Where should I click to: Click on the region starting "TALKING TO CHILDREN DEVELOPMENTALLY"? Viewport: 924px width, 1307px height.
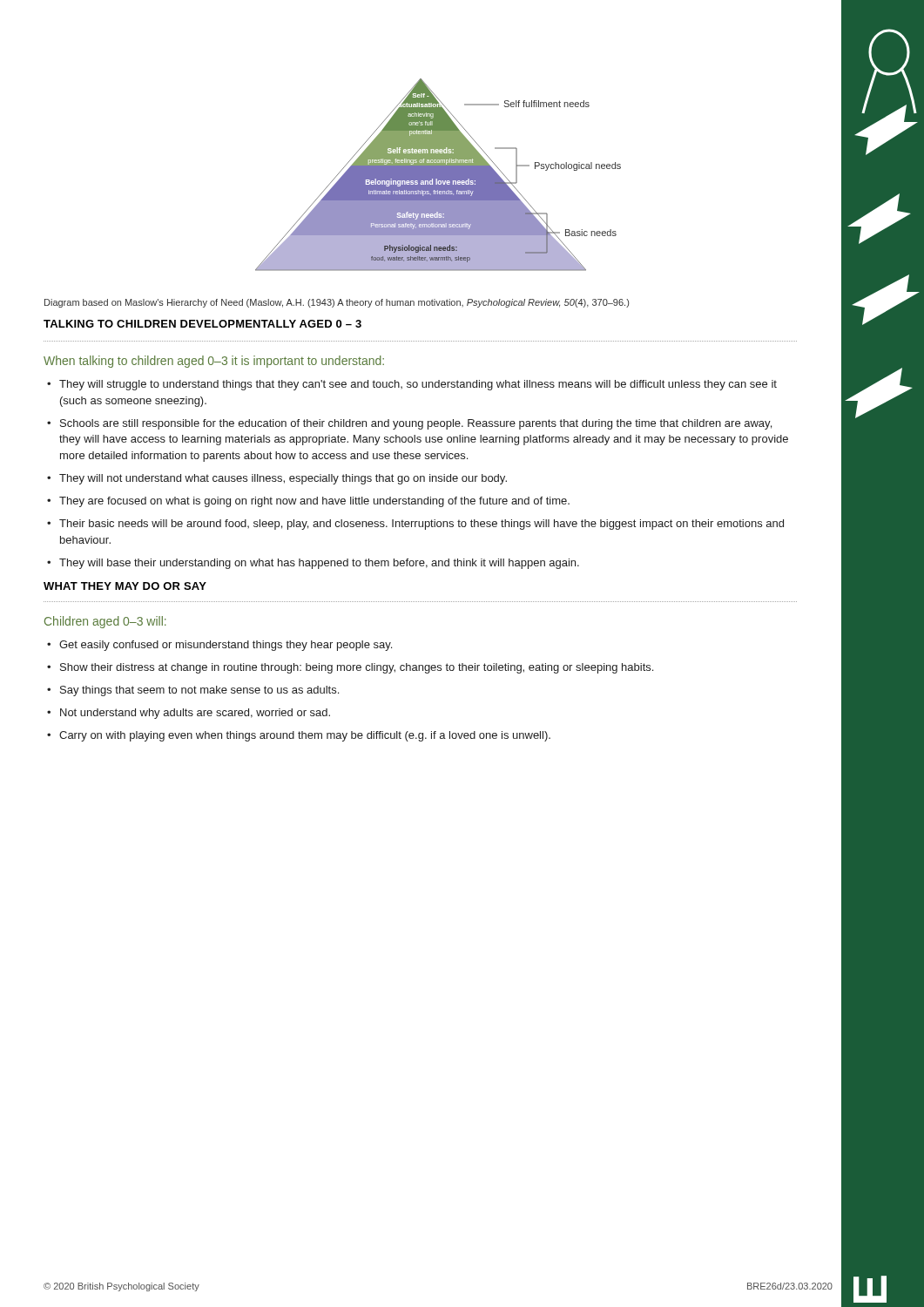(x=203, y=324)
